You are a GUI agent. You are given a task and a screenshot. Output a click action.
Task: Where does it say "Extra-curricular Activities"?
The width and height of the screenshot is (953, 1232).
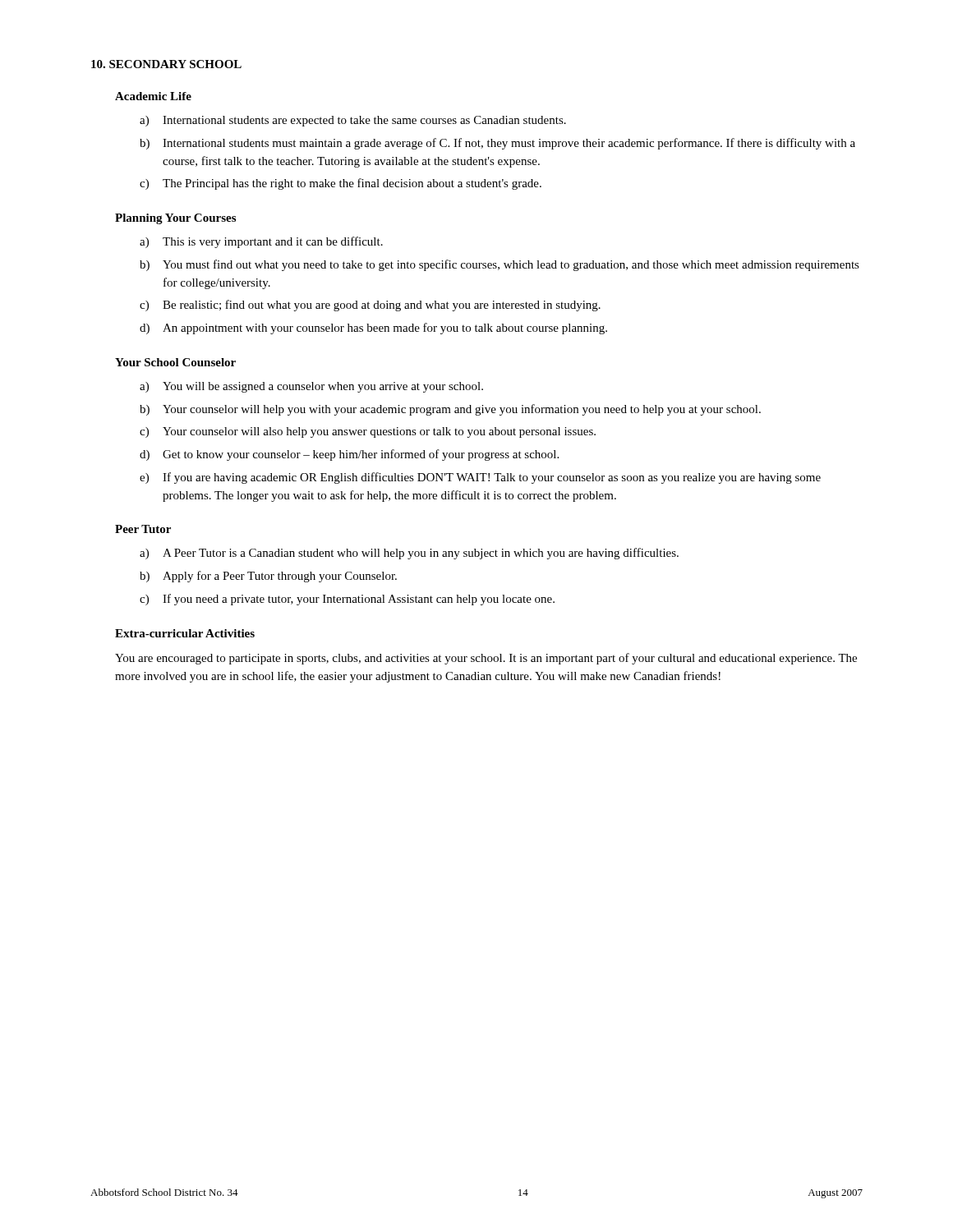(x=185, y=633)
